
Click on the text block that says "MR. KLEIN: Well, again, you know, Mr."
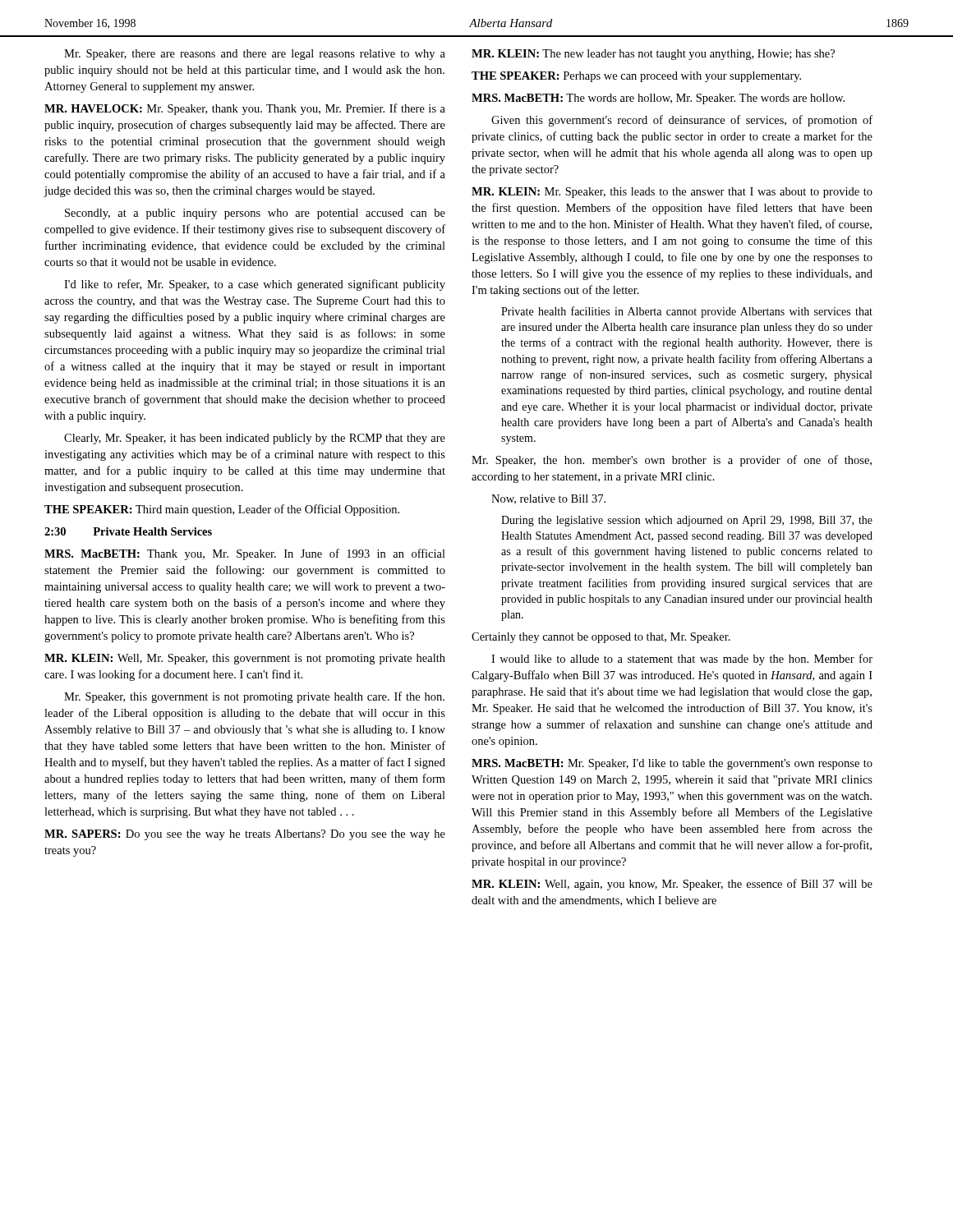672,892
